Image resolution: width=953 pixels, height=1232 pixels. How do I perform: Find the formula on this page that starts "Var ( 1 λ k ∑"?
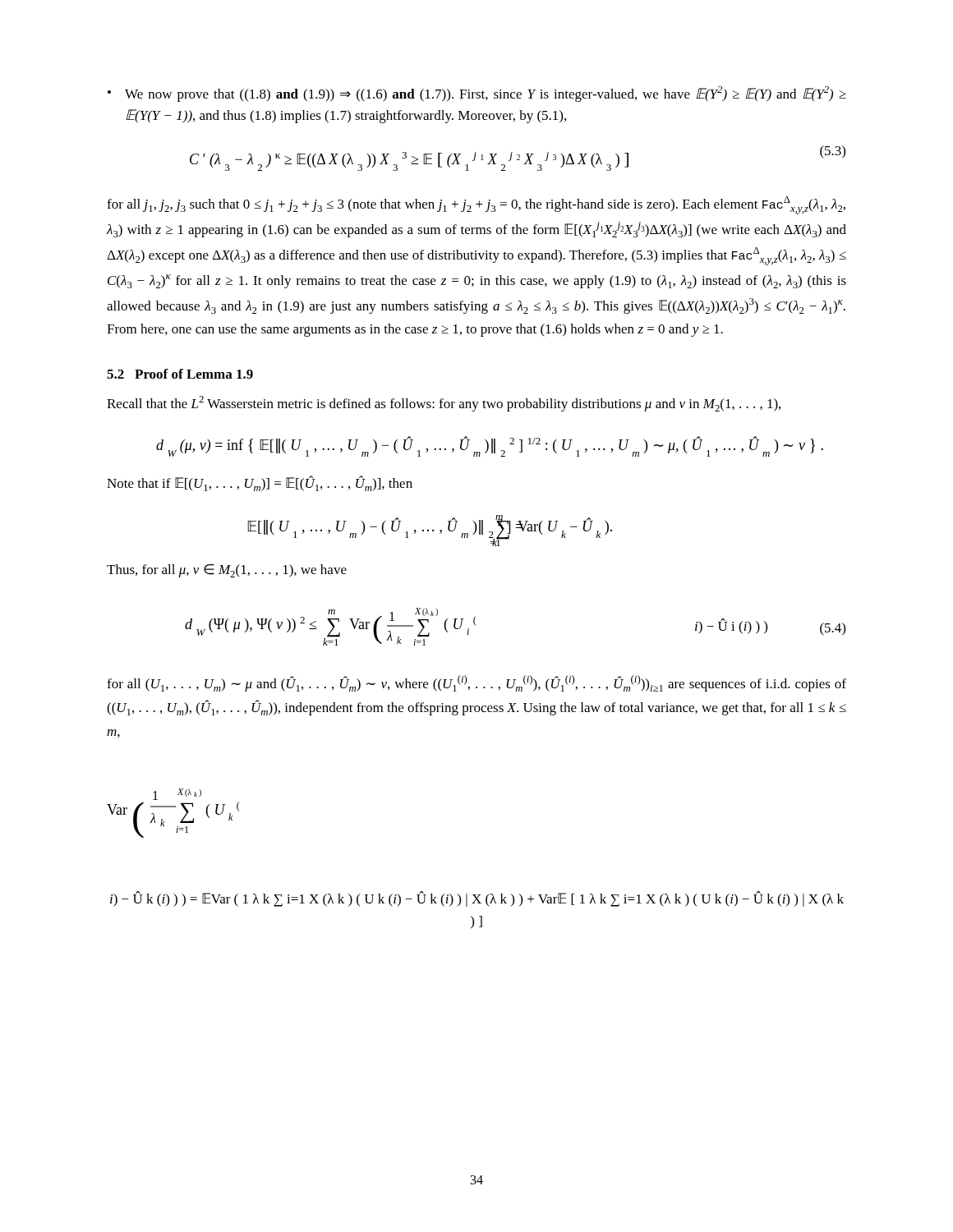point(177,794)
